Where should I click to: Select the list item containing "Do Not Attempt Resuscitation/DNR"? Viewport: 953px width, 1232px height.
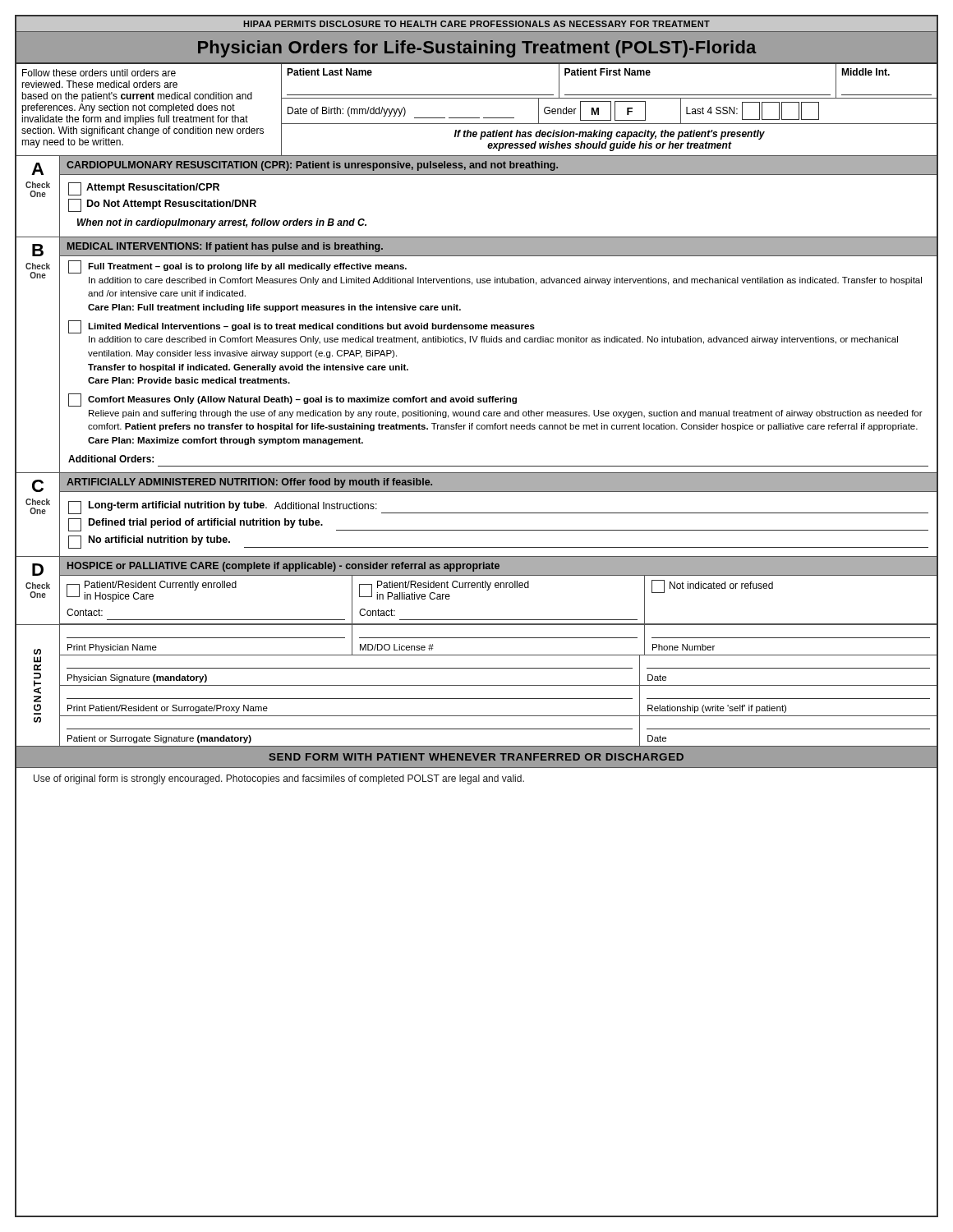[x=162, y=205]
